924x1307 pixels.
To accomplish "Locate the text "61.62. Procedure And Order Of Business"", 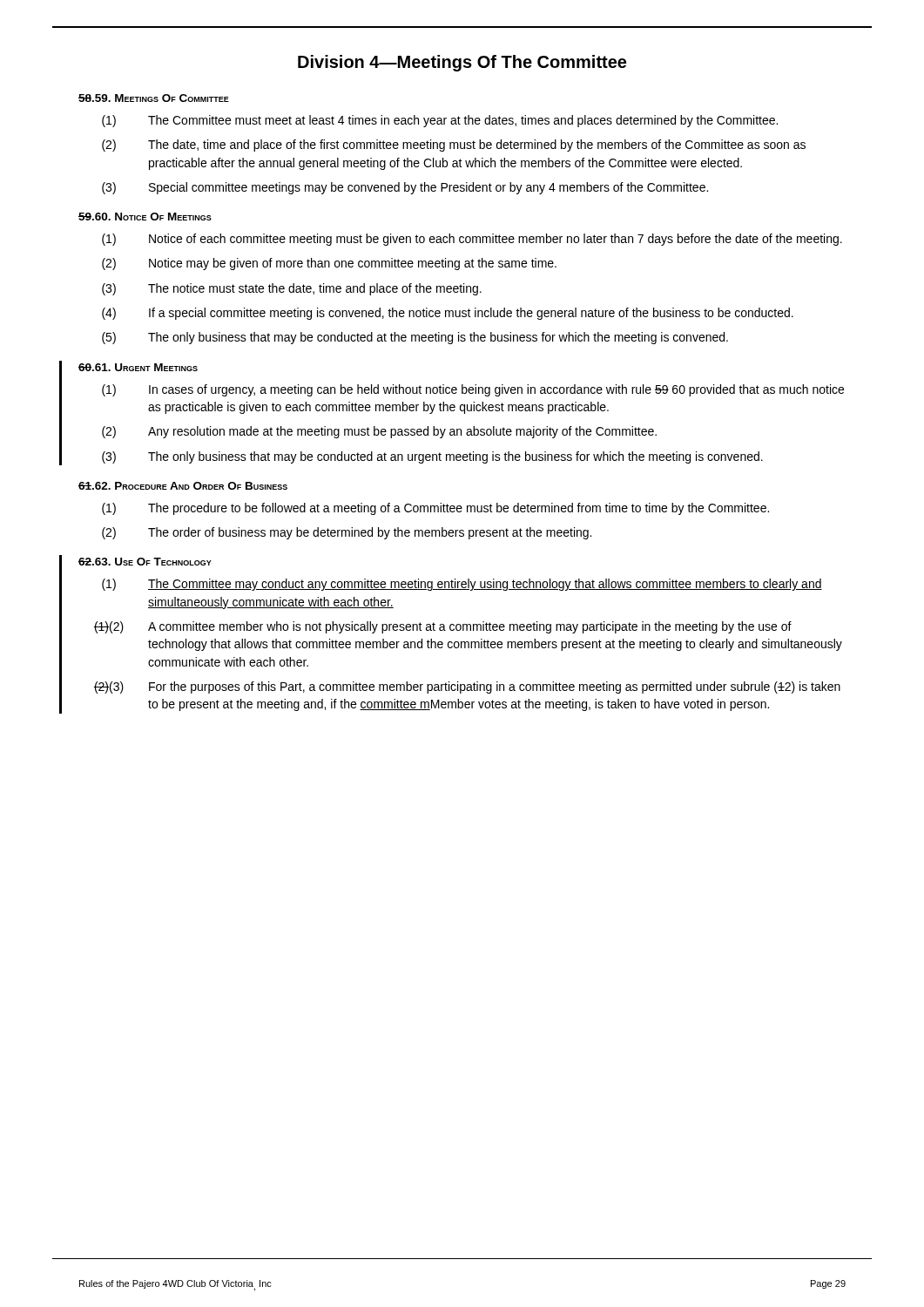I will click(183, 486).
